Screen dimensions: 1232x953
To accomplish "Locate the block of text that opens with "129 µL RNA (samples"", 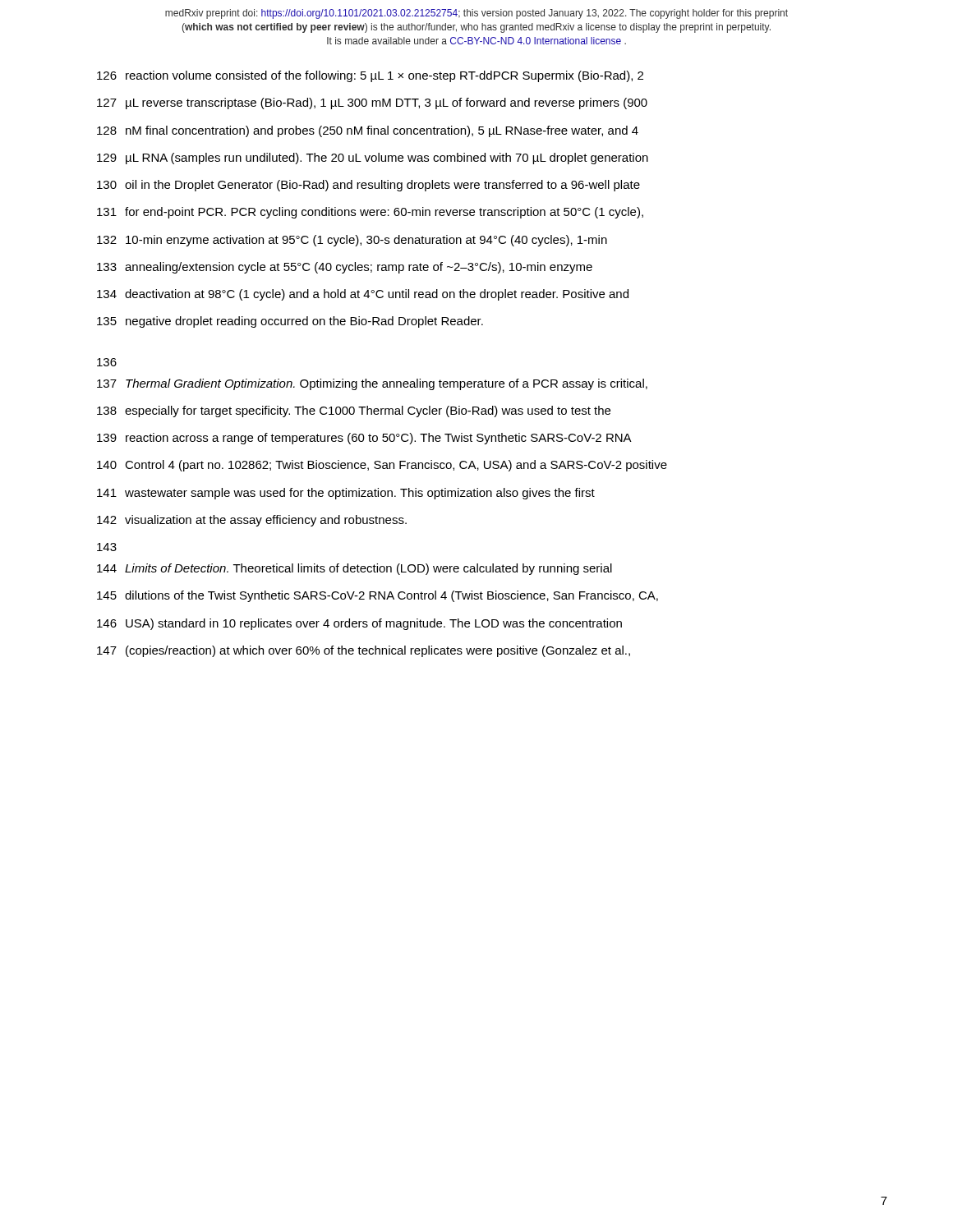I will tap(485, 157).
